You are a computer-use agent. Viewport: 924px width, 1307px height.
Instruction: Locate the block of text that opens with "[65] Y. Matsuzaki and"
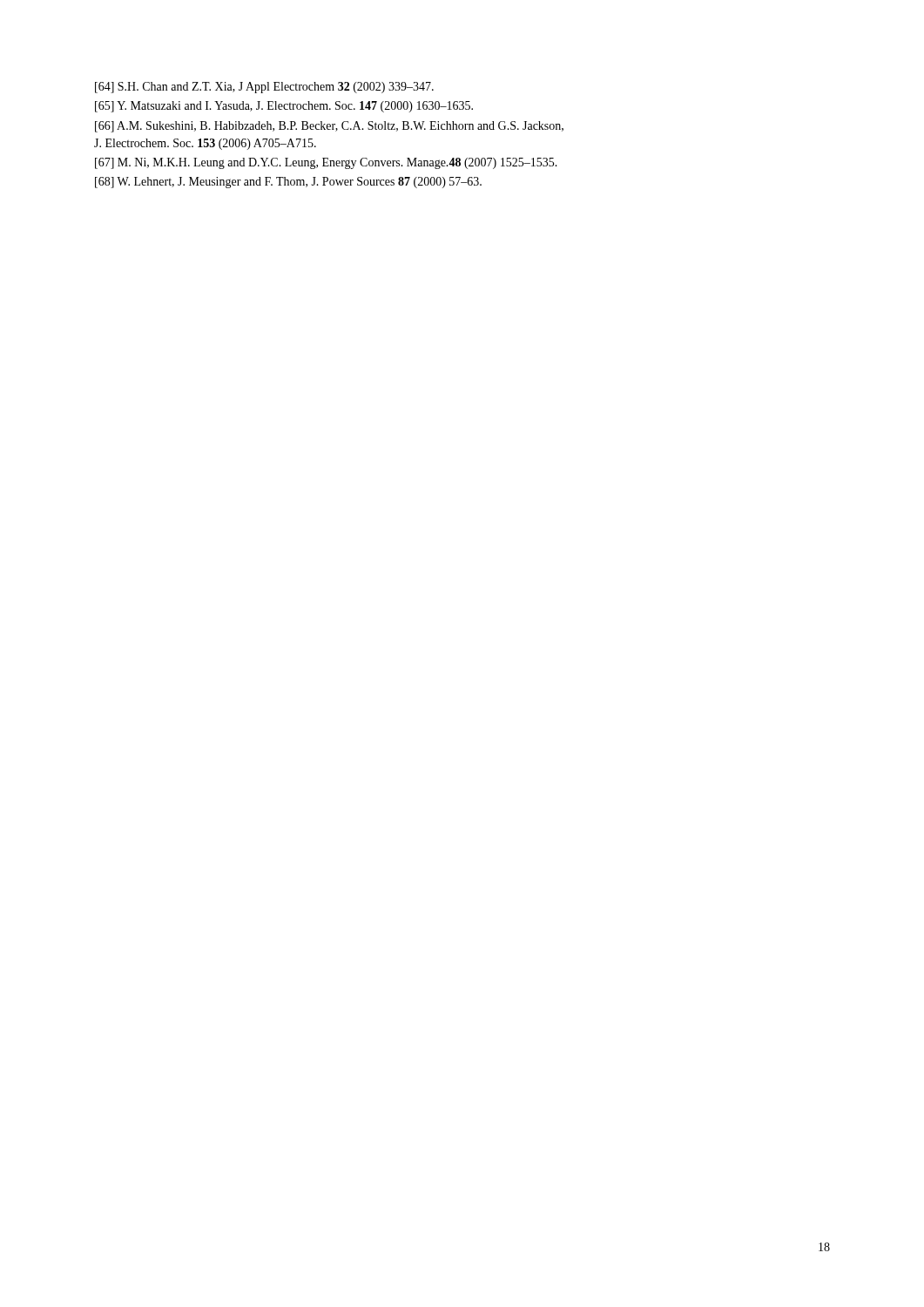pos(284,106)
